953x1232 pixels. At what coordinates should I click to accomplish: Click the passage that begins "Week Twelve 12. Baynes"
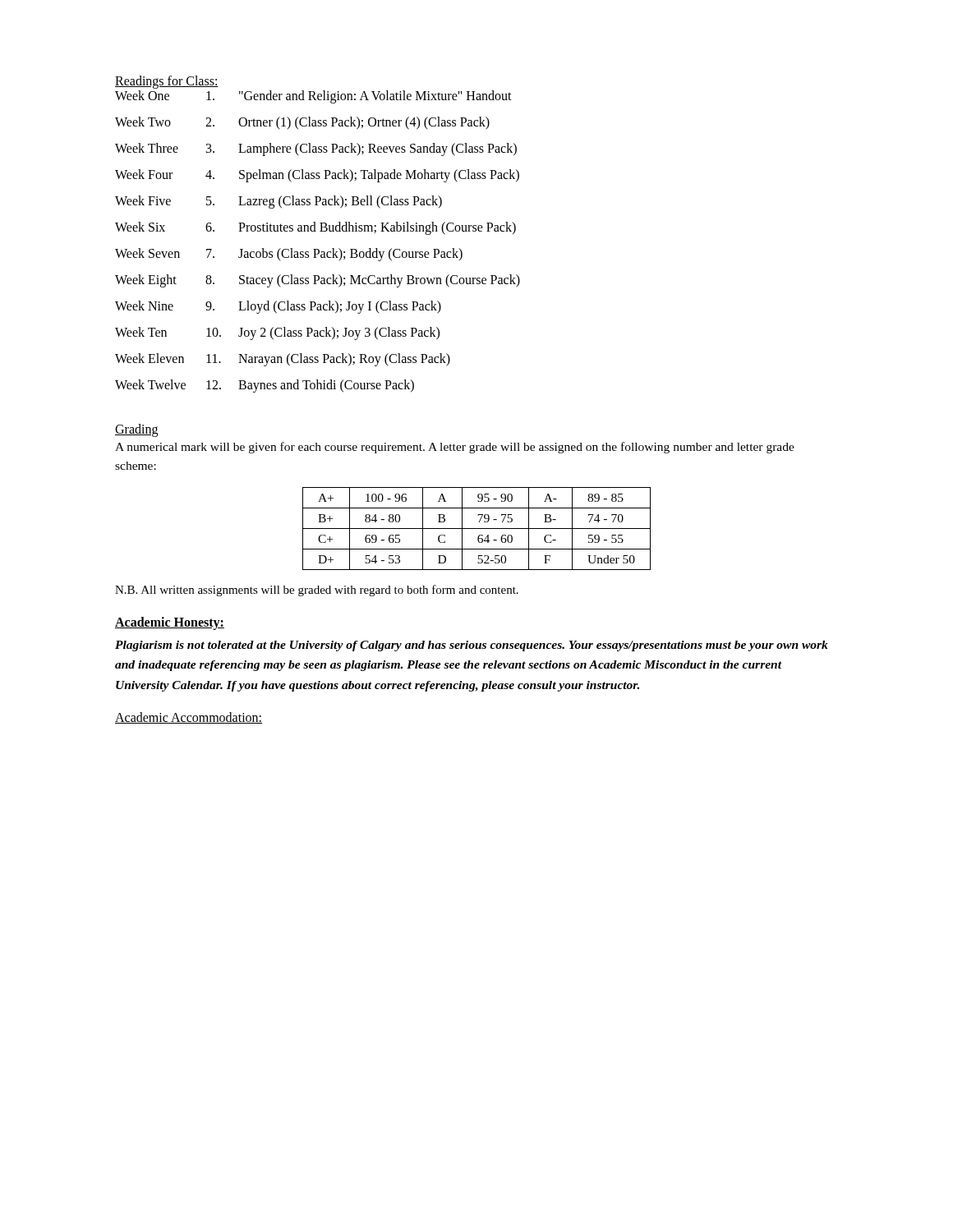(265, 386)
